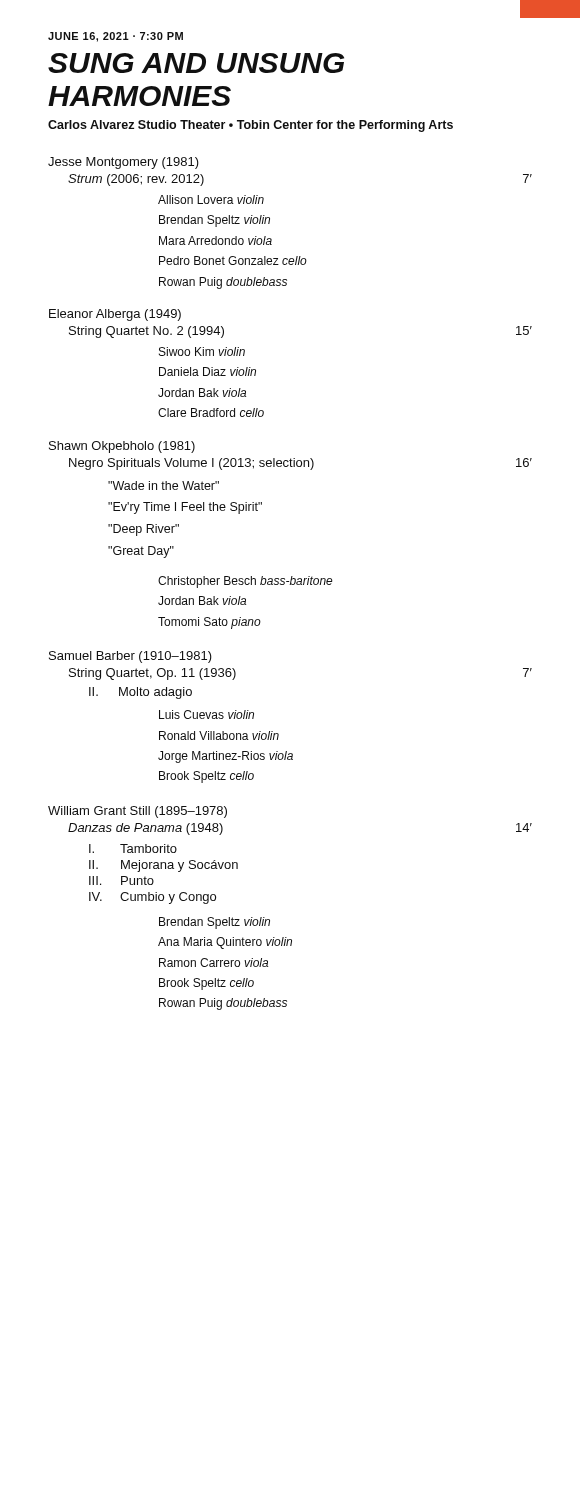Find the text block that reads "String Quartet No. 2 (1994)"

[140, 332]
